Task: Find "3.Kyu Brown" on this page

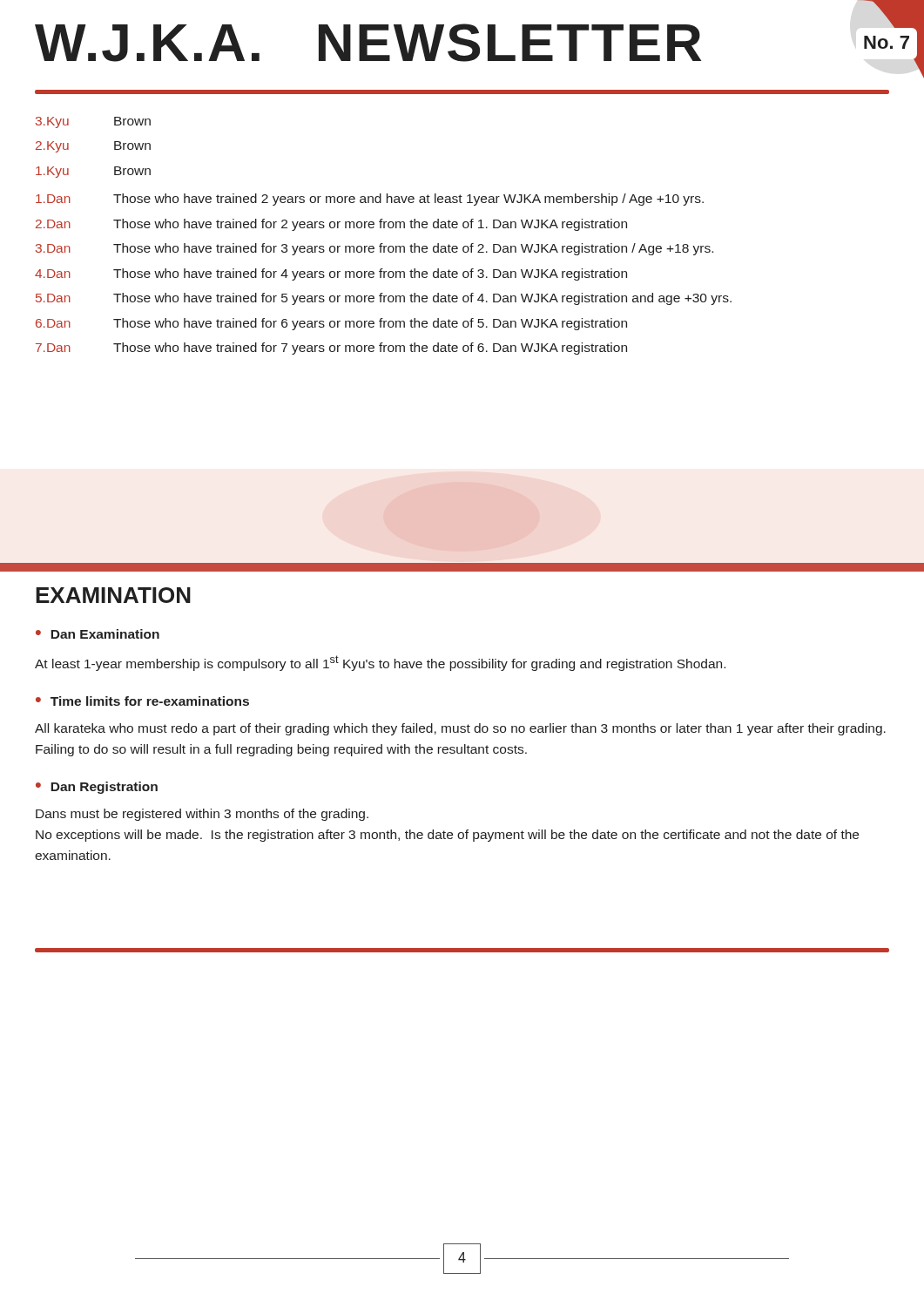Action: (56, 122)
